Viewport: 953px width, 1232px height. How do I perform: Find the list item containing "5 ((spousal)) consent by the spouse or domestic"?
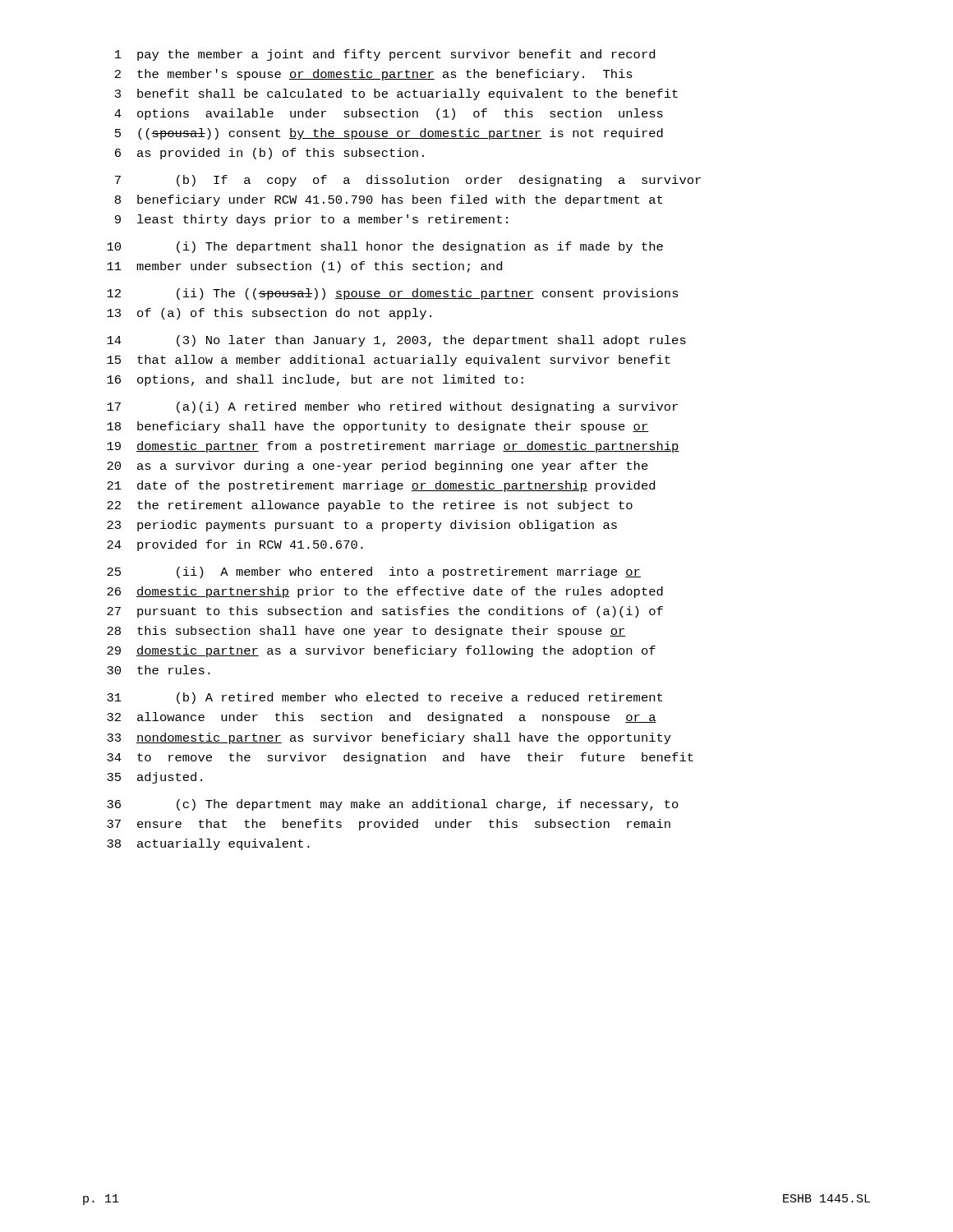click(481, 134)
